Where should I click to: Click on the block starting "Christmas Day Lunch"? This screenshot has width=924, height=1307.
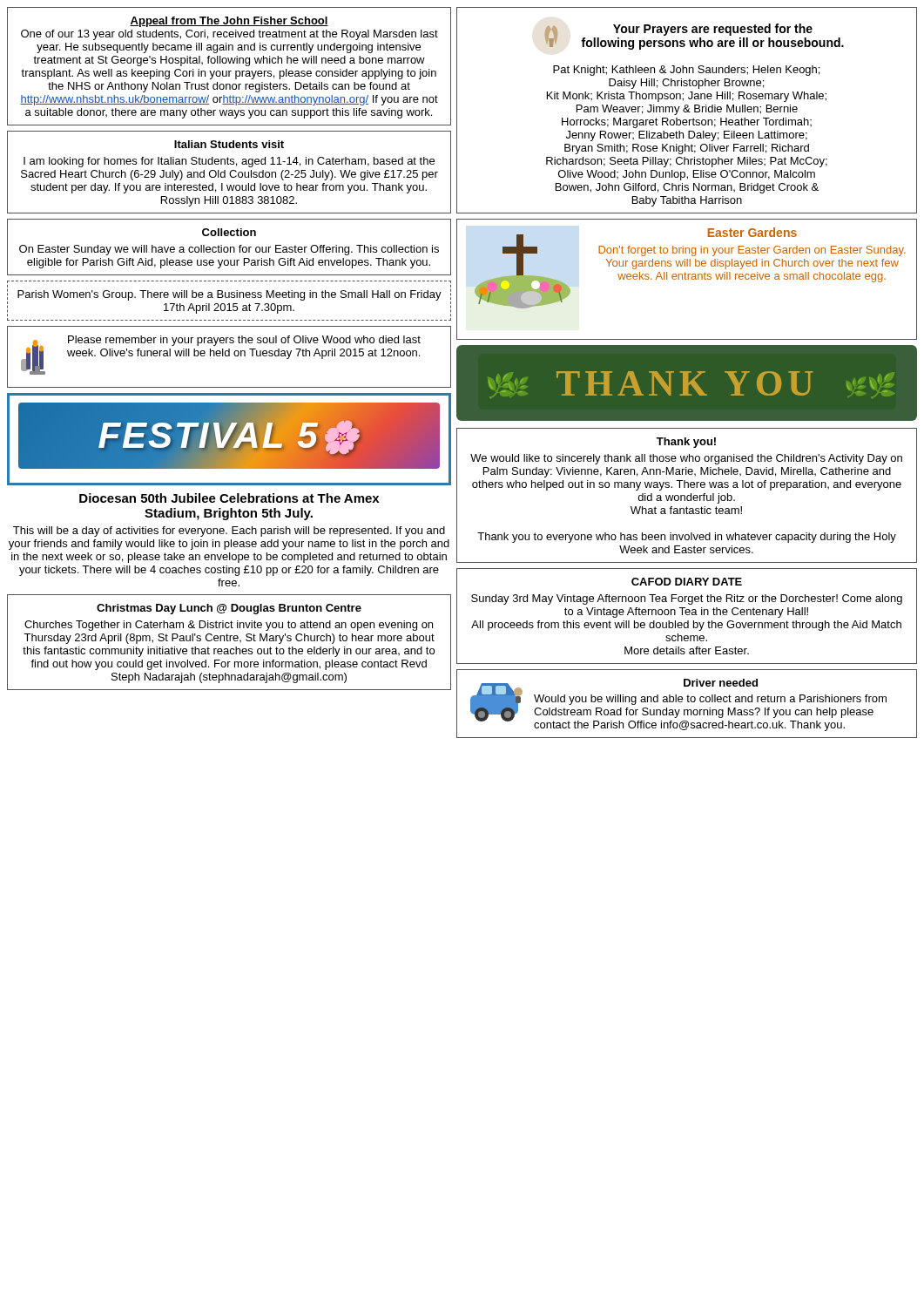tap(229, 608)
